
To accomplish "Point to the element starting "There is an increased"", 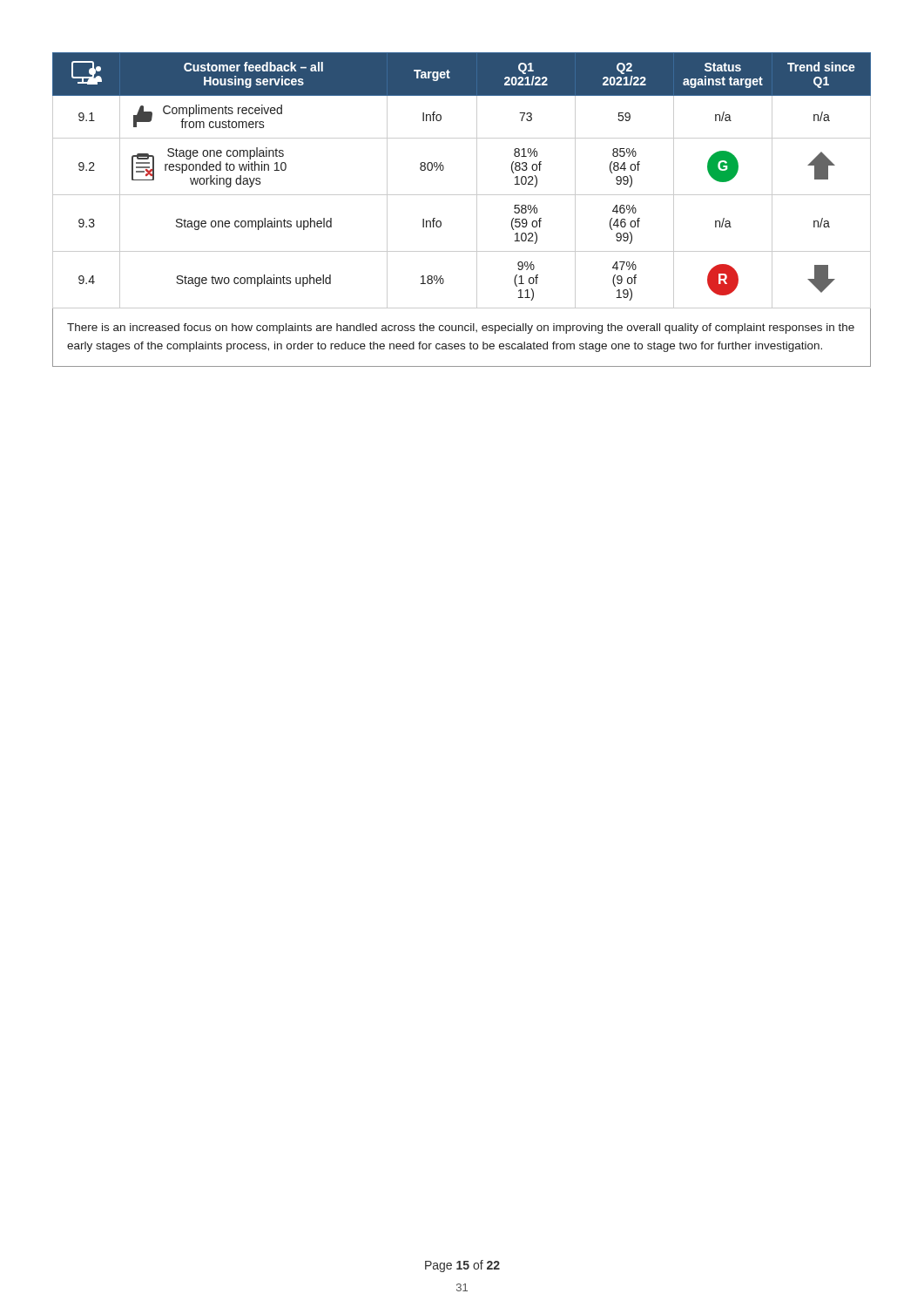I will (x=461, y=336).
